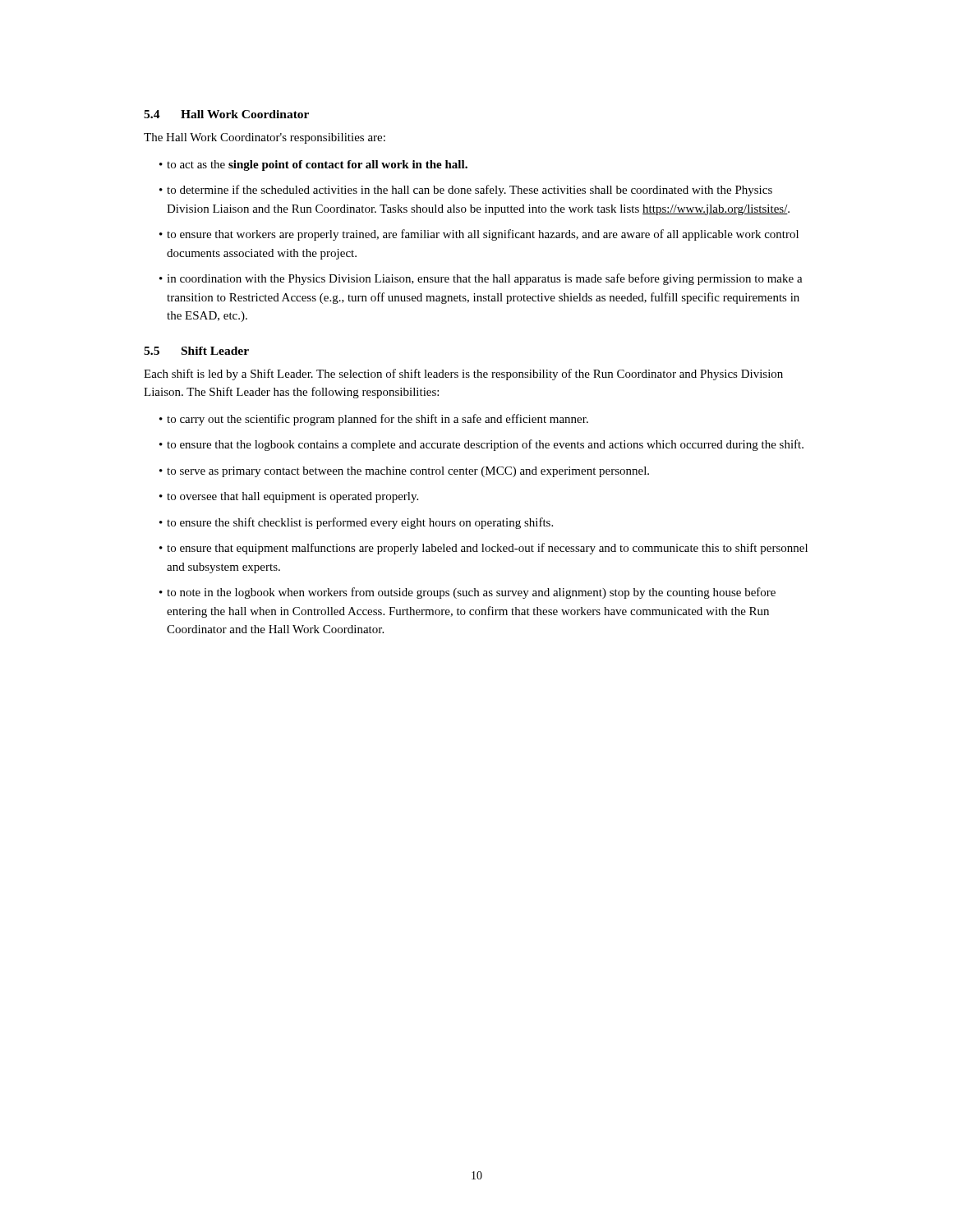The width and height of the screenshot is (953, 1232).
Task: Find the list item with the text "• to ensure that workers are properly"
Action: click(476, 244)
